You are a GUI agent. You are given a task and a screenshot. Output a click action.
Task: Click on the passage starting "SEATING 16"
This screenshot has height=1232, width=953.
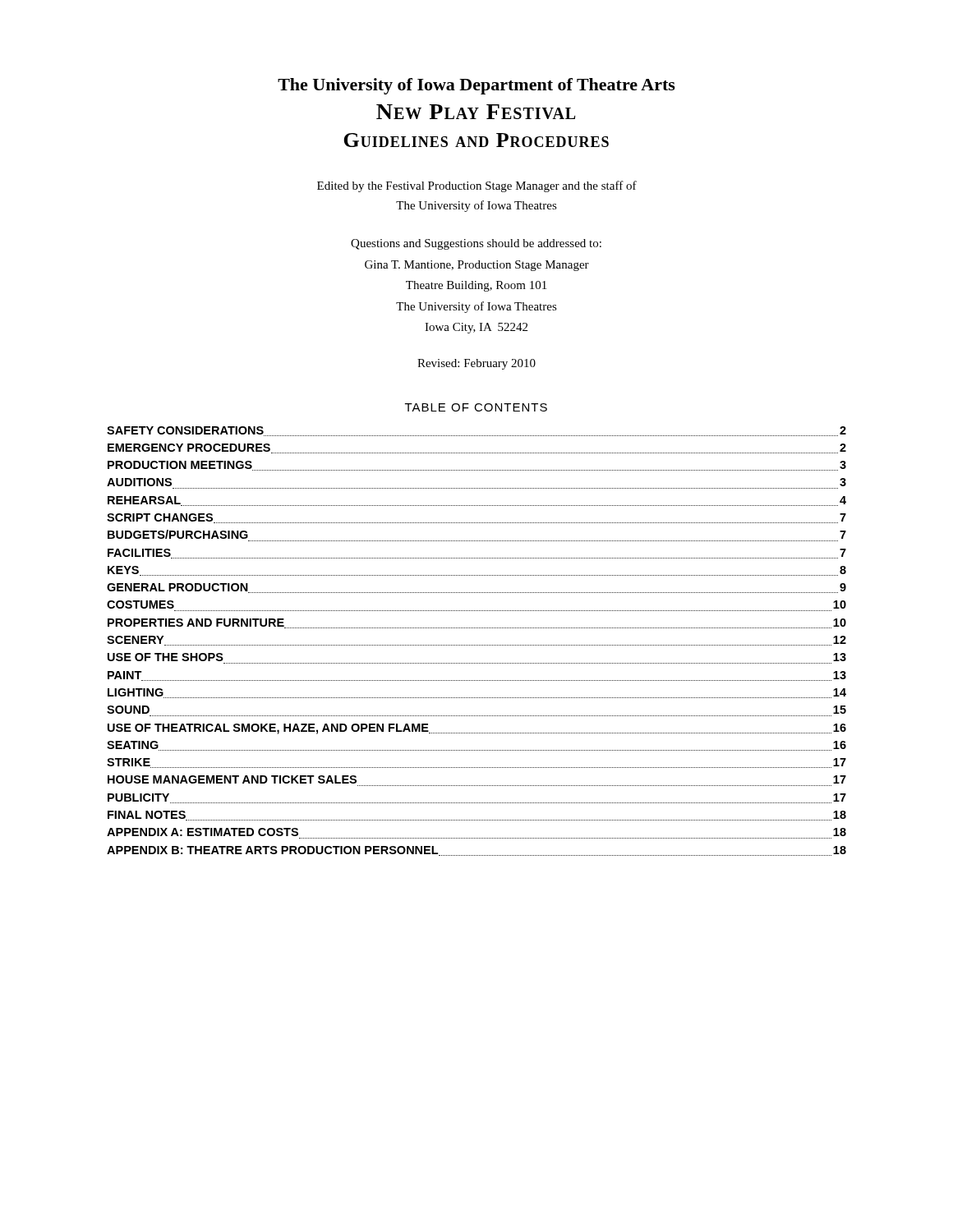pos(476,745)
